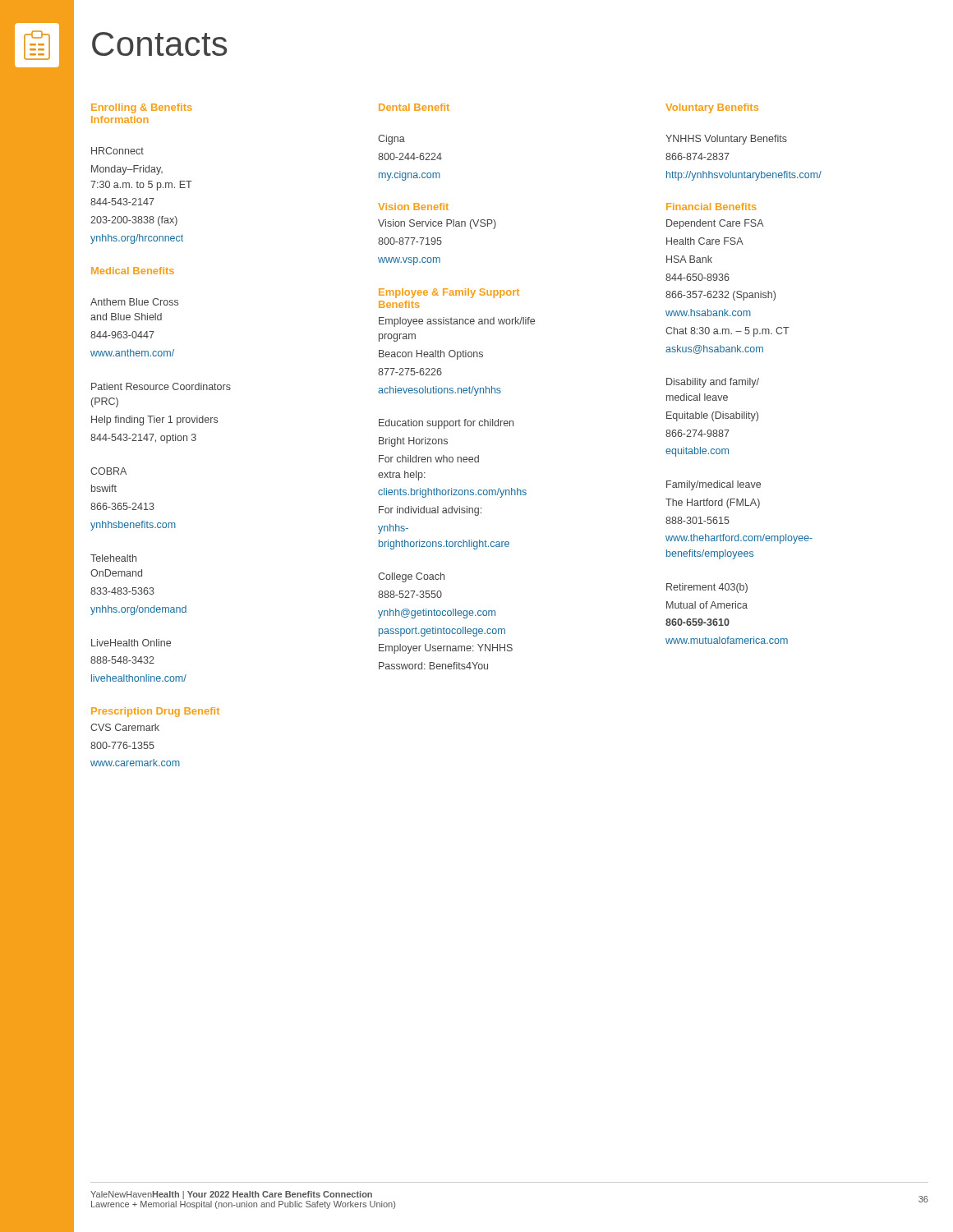Click on the text starting "Anthem Blue Crossand Blue Shield"
Viewport: 953px width, 1232px height.
[x=134, y=302]
